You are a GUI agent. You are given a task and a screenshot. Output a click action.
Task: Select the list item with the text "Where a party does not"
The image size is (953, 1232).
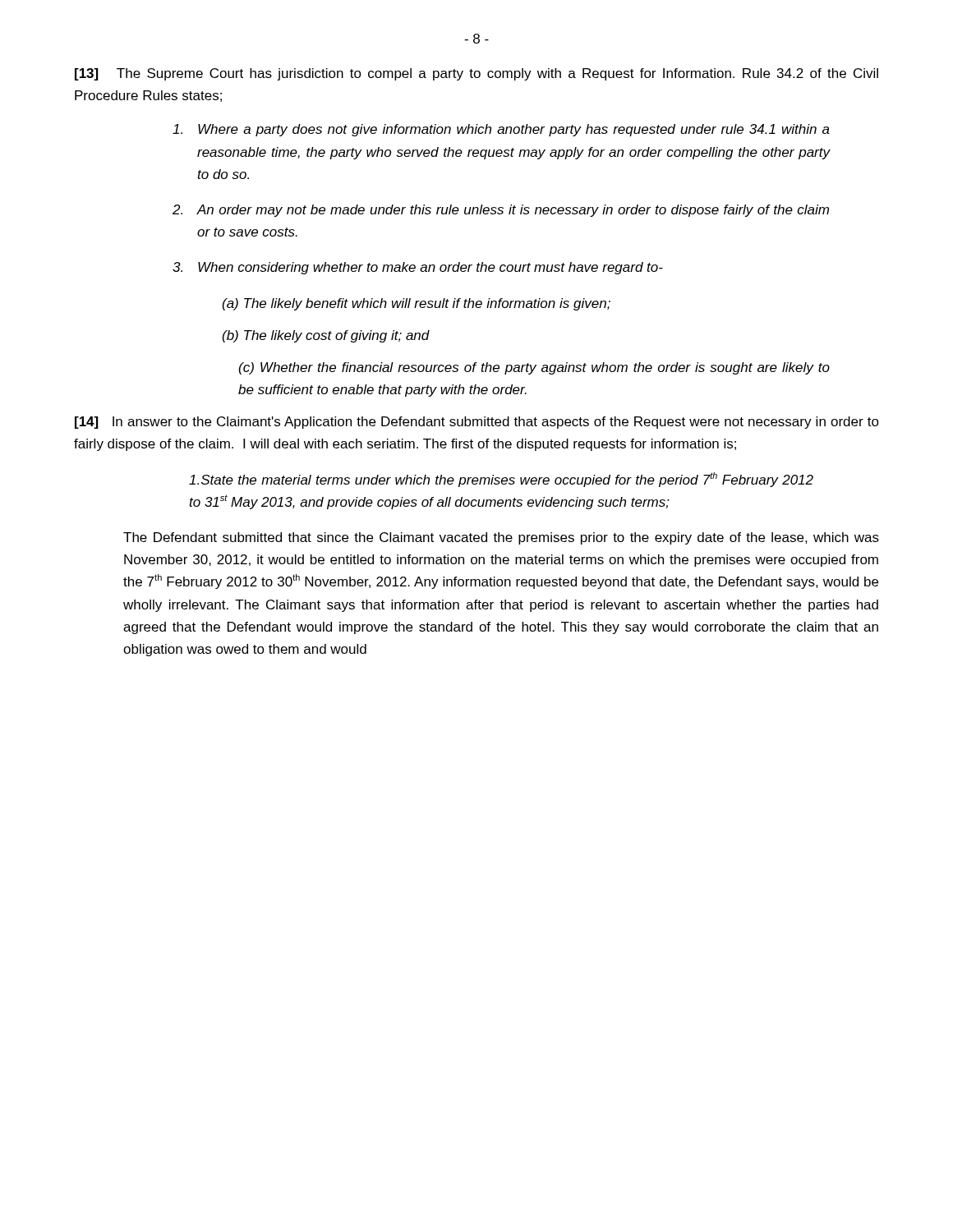click(x=501, y=152)
